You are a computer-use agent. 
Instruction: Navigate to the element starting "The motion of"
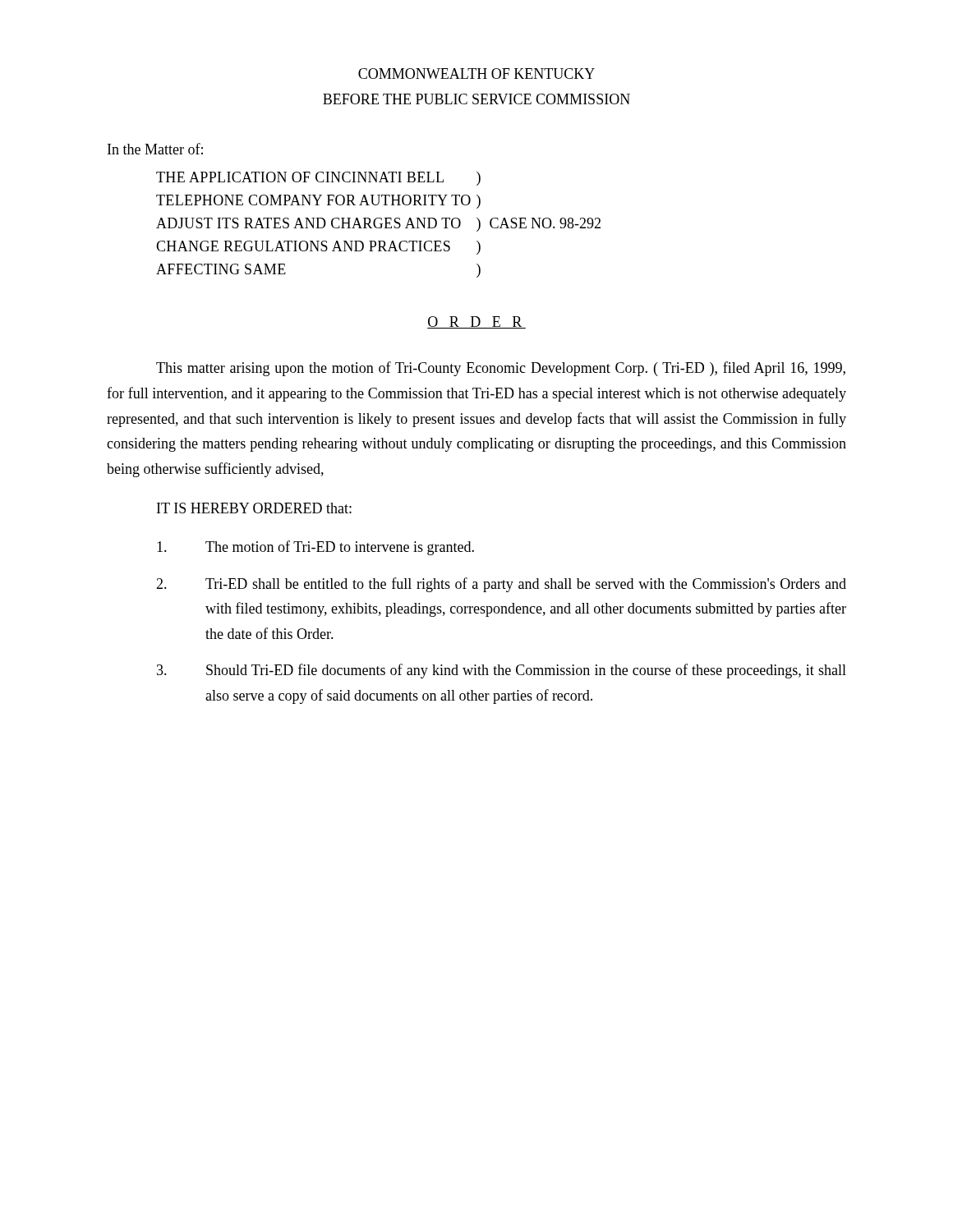(x=476, y=547)
